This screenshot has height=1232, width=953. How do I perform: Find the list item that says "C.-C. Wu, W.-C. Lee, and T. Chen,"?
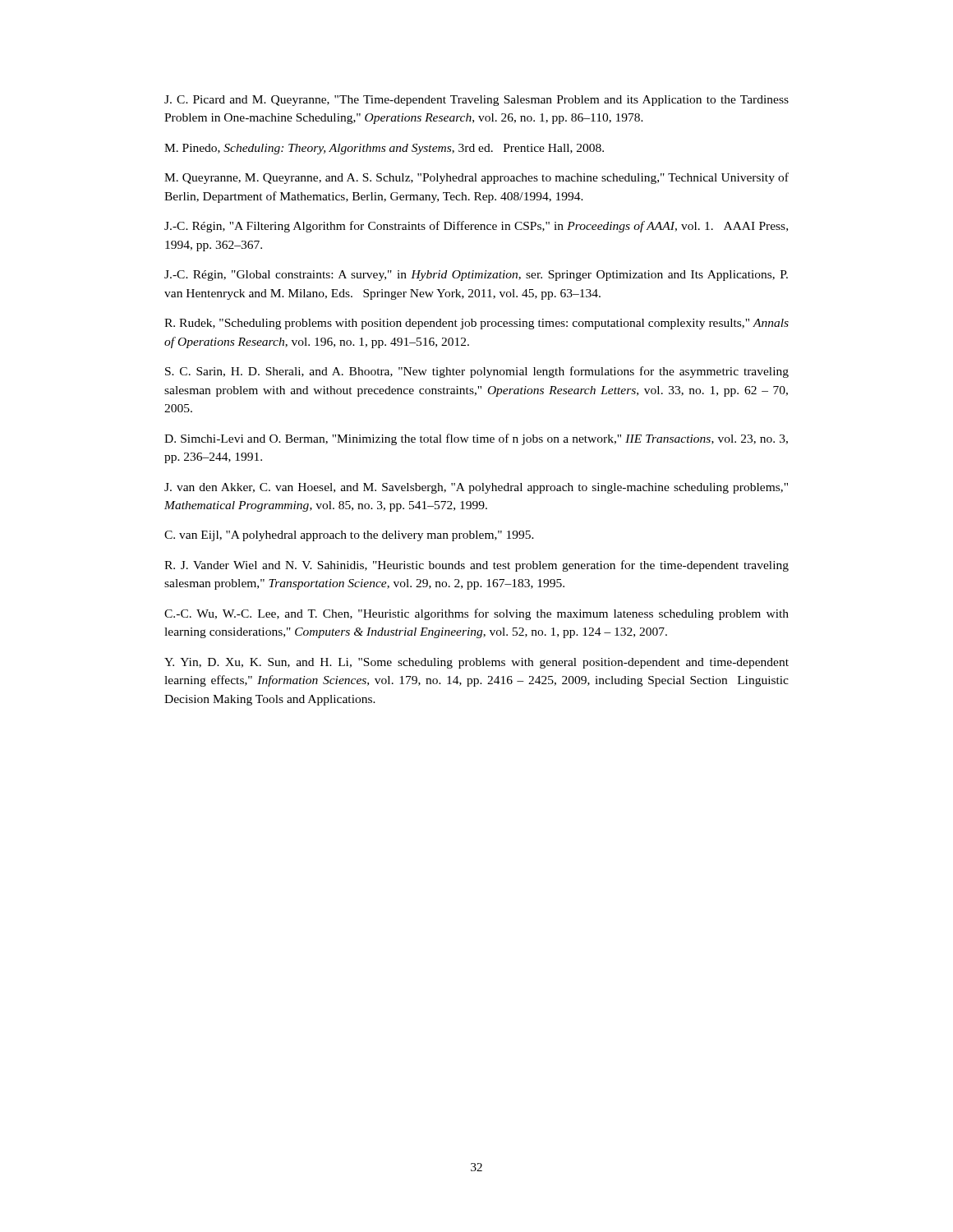pos(476,623)
